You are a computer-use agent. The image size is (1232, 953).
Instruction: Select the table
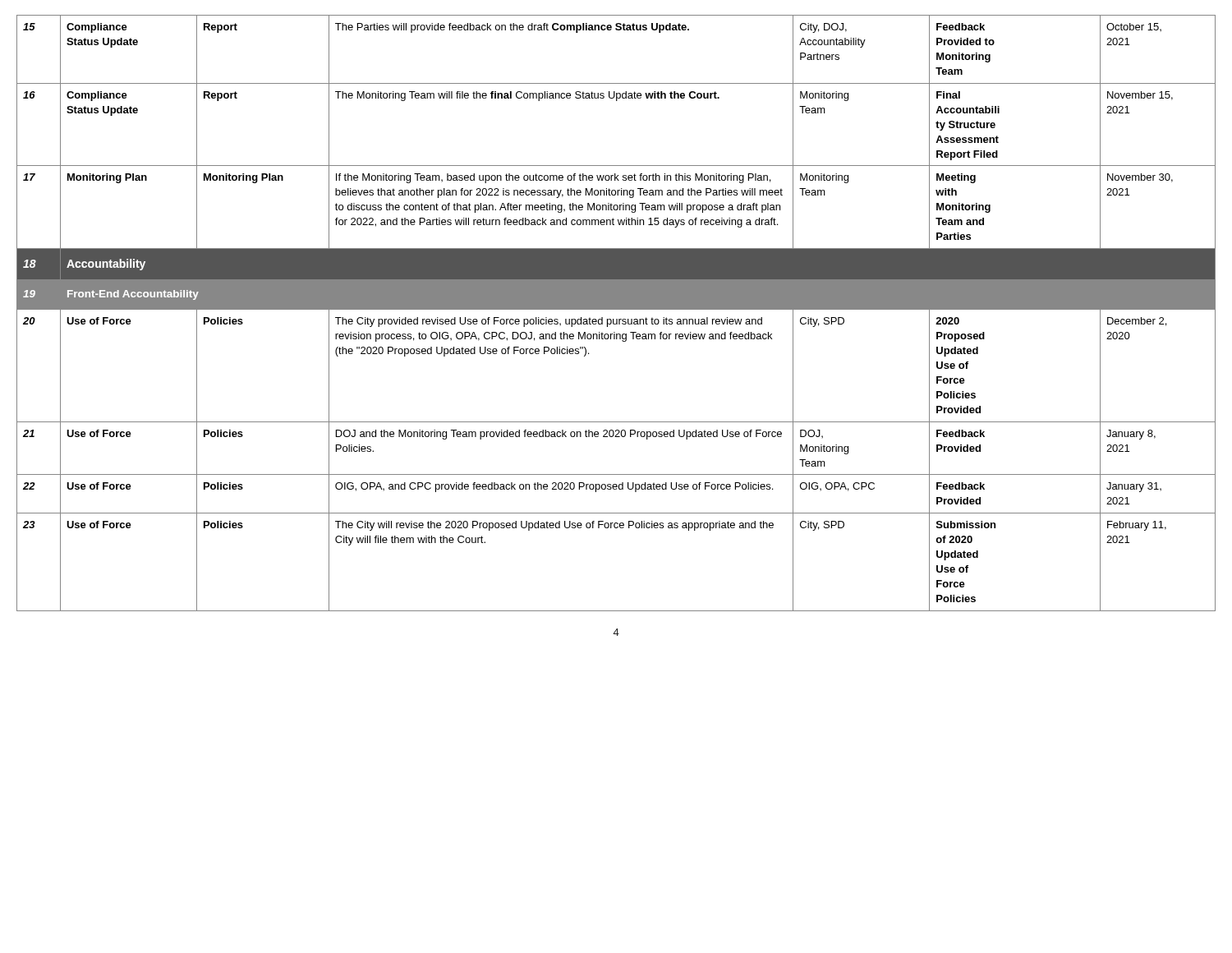point(616,313)
